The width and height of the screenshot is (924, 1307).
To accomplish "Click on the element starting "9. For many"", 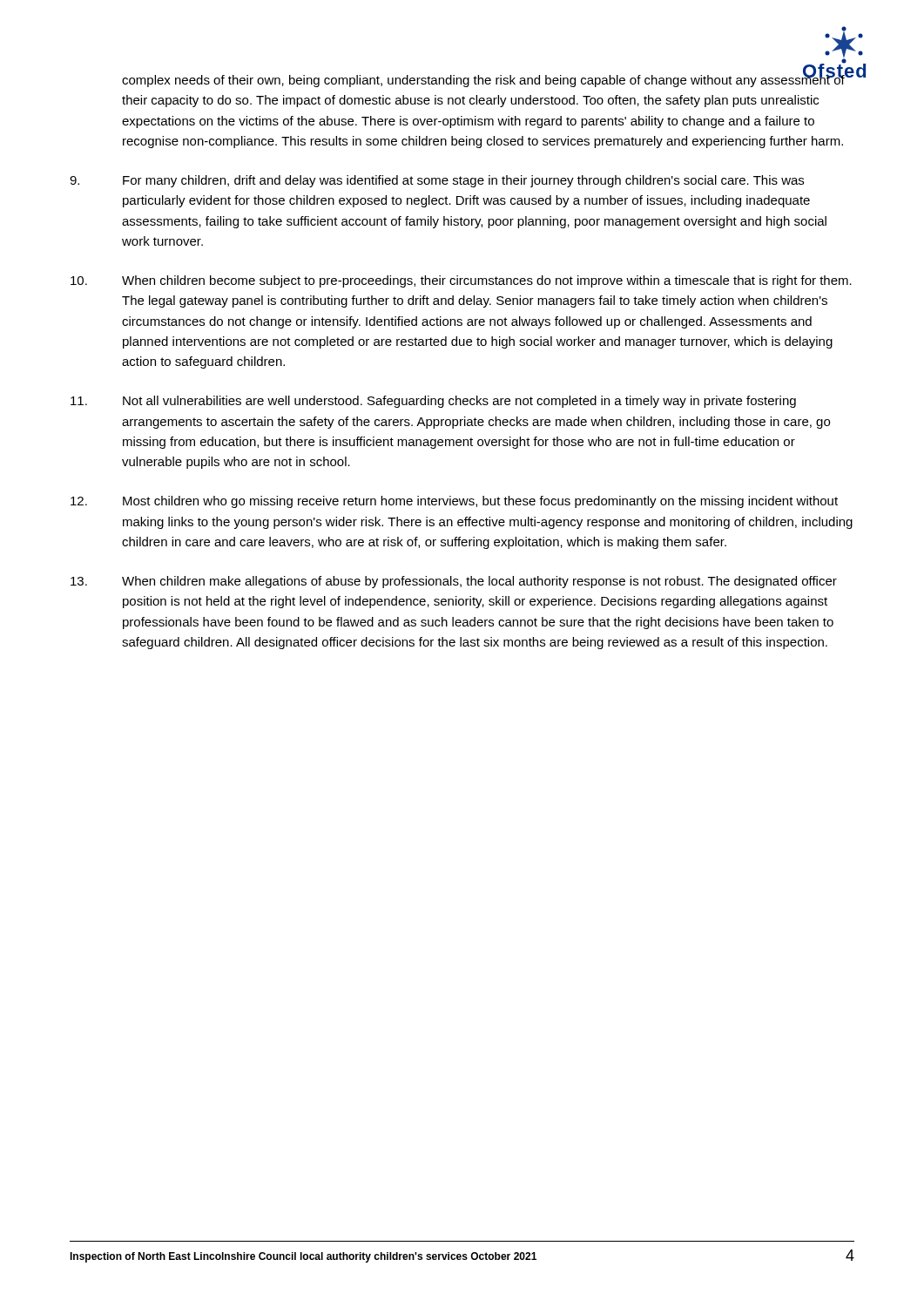I will 462,210.
